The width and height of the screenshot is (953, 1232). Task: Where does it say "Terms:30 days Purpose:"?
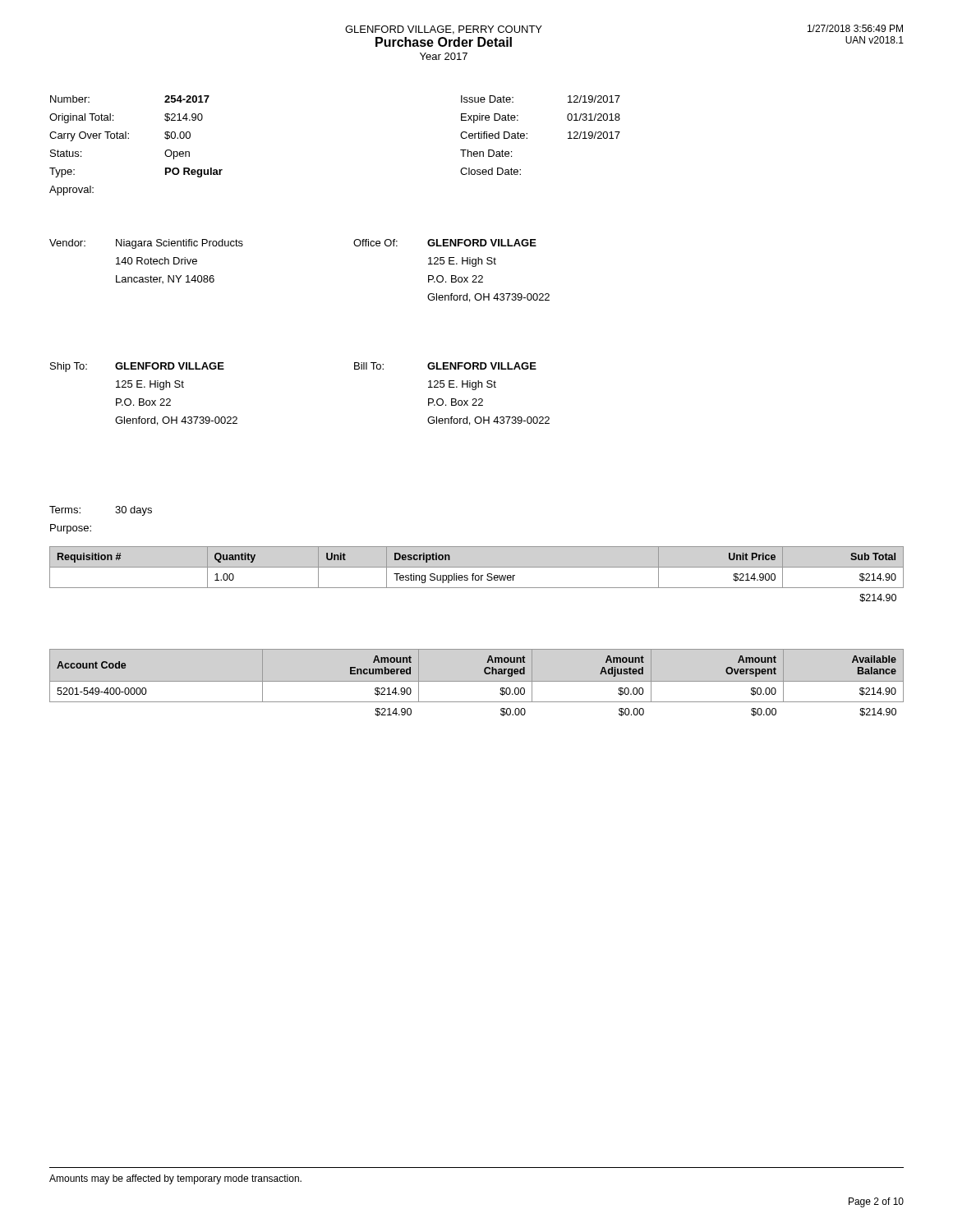tap(62, 510)
